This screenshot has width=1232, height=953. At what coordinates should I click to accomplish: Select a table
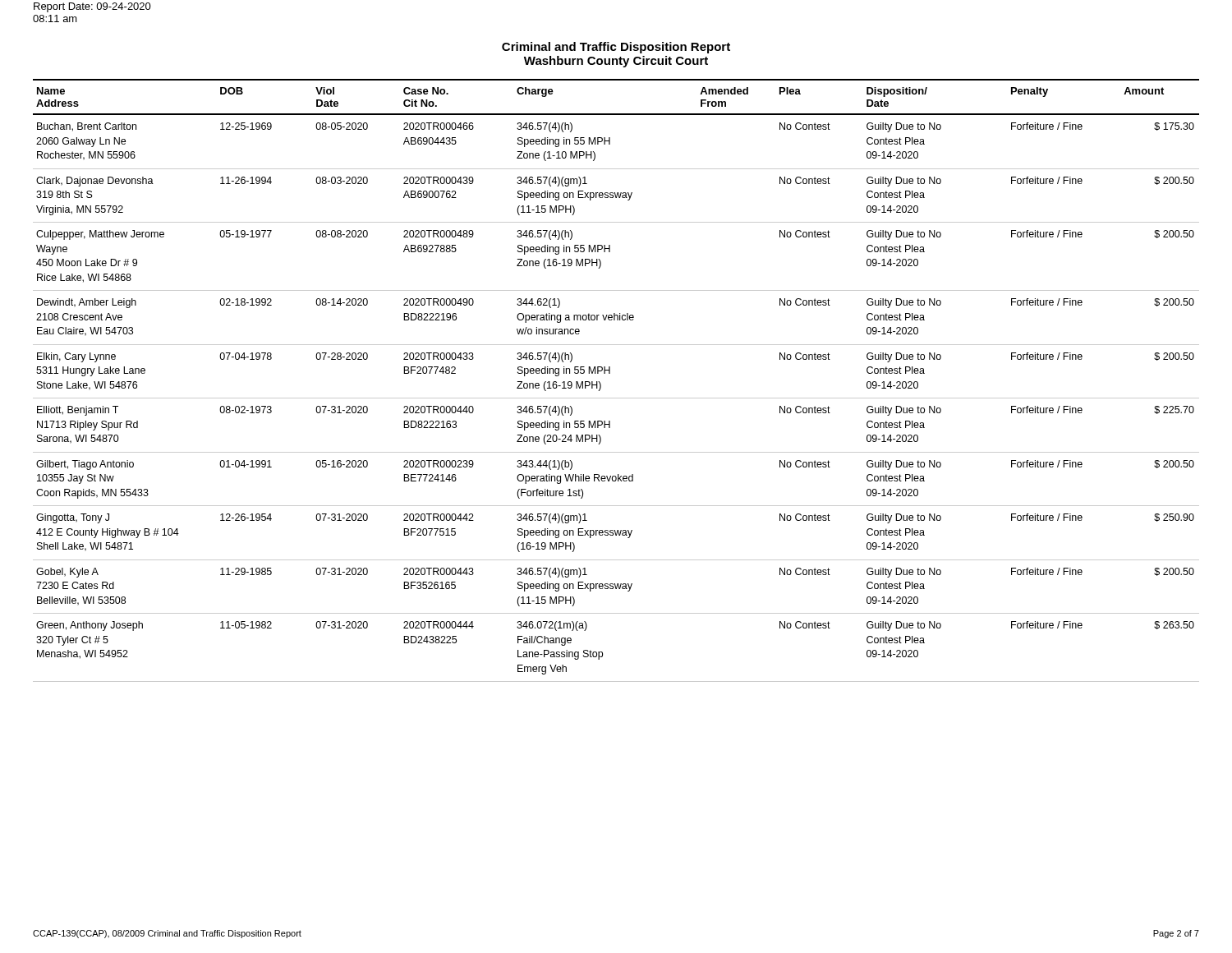point(616,380)
